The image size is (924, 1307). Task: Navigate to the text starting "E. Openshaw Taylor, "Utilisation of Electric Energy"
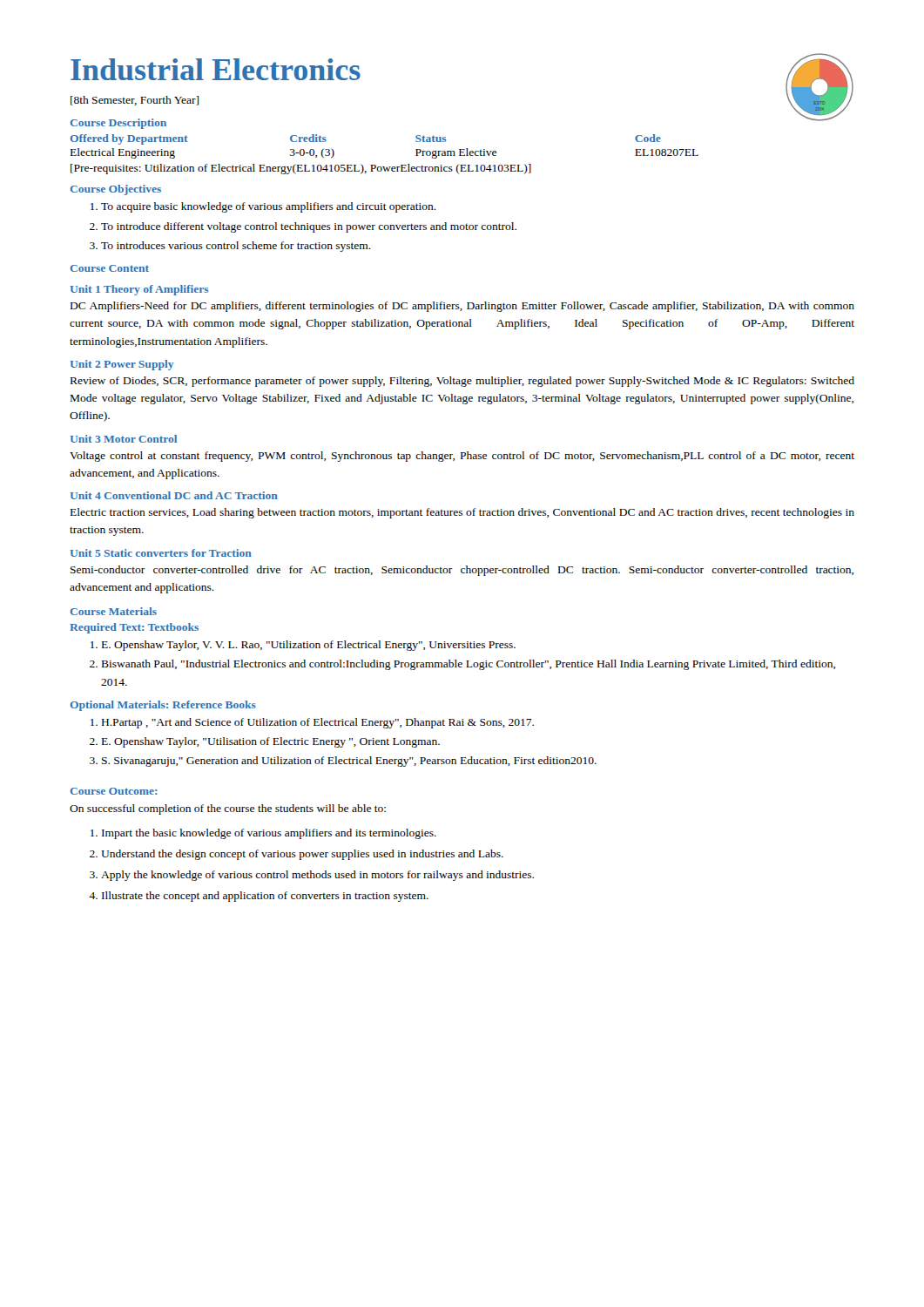(271, 741)
